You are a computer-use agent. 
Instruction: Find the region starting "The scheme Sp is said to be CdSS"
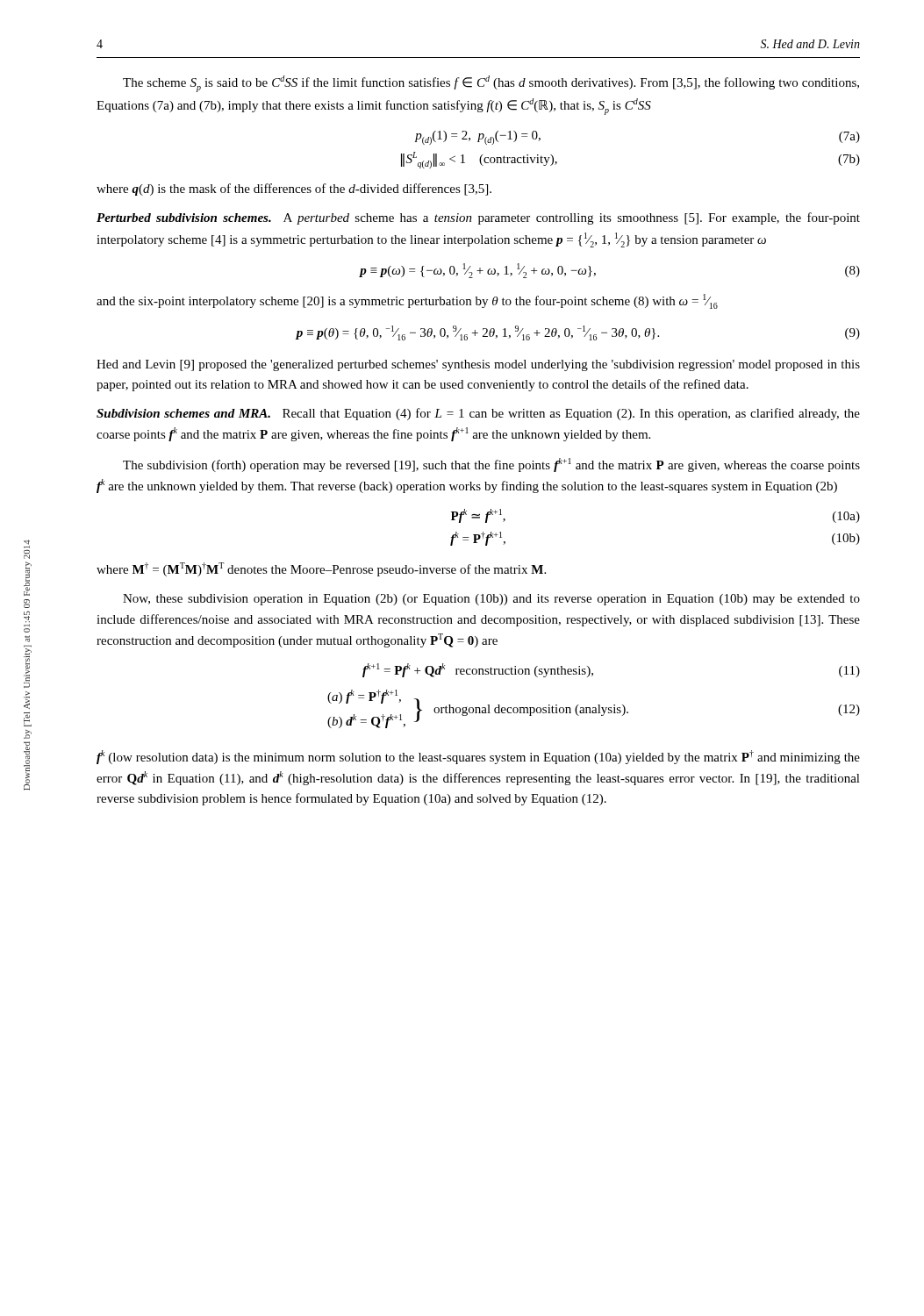(x=478, y=94)
